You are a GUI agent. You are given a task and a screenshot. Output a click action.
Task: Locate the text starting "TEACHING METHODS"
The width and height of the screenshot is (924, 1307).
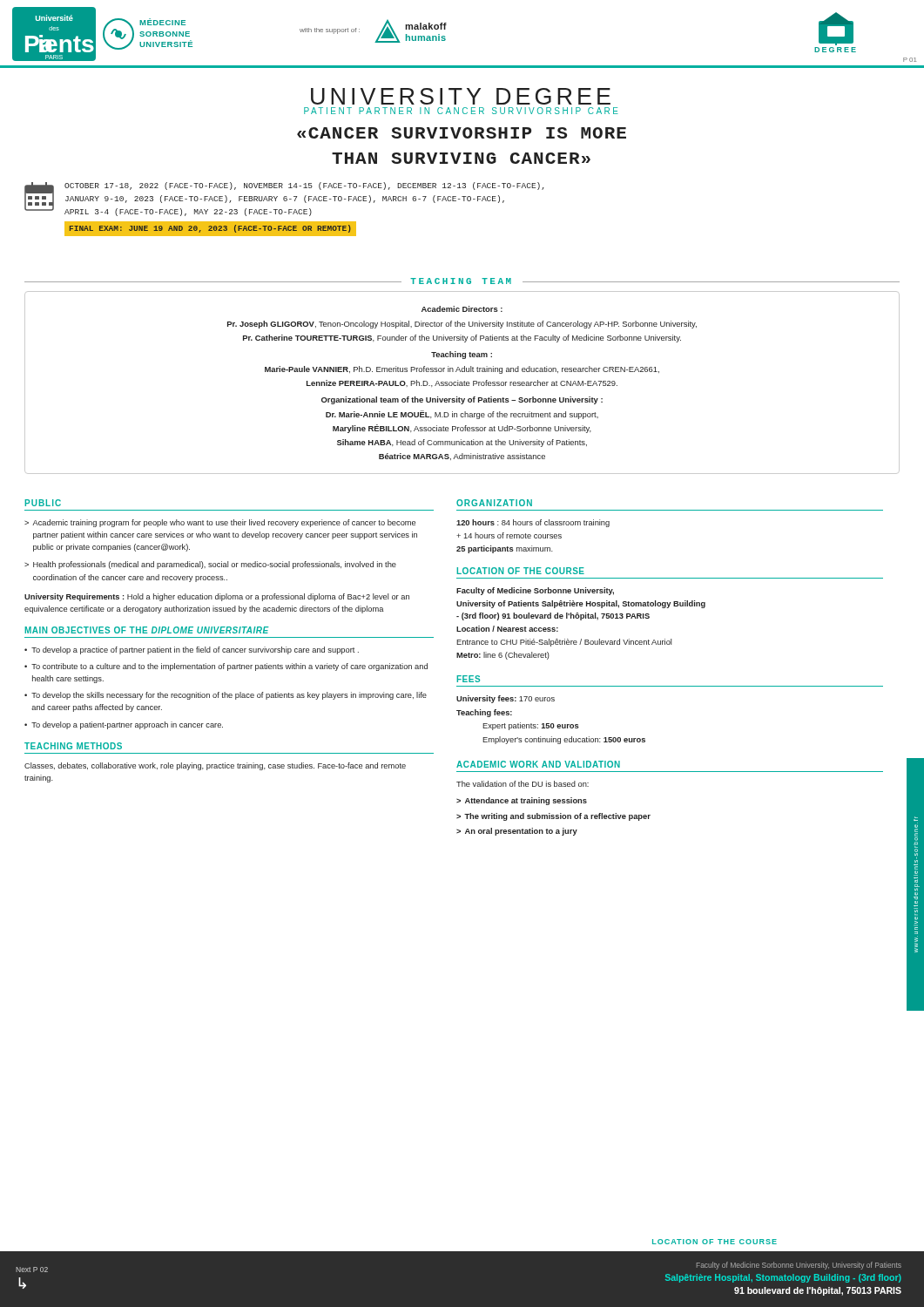point(74,746)
